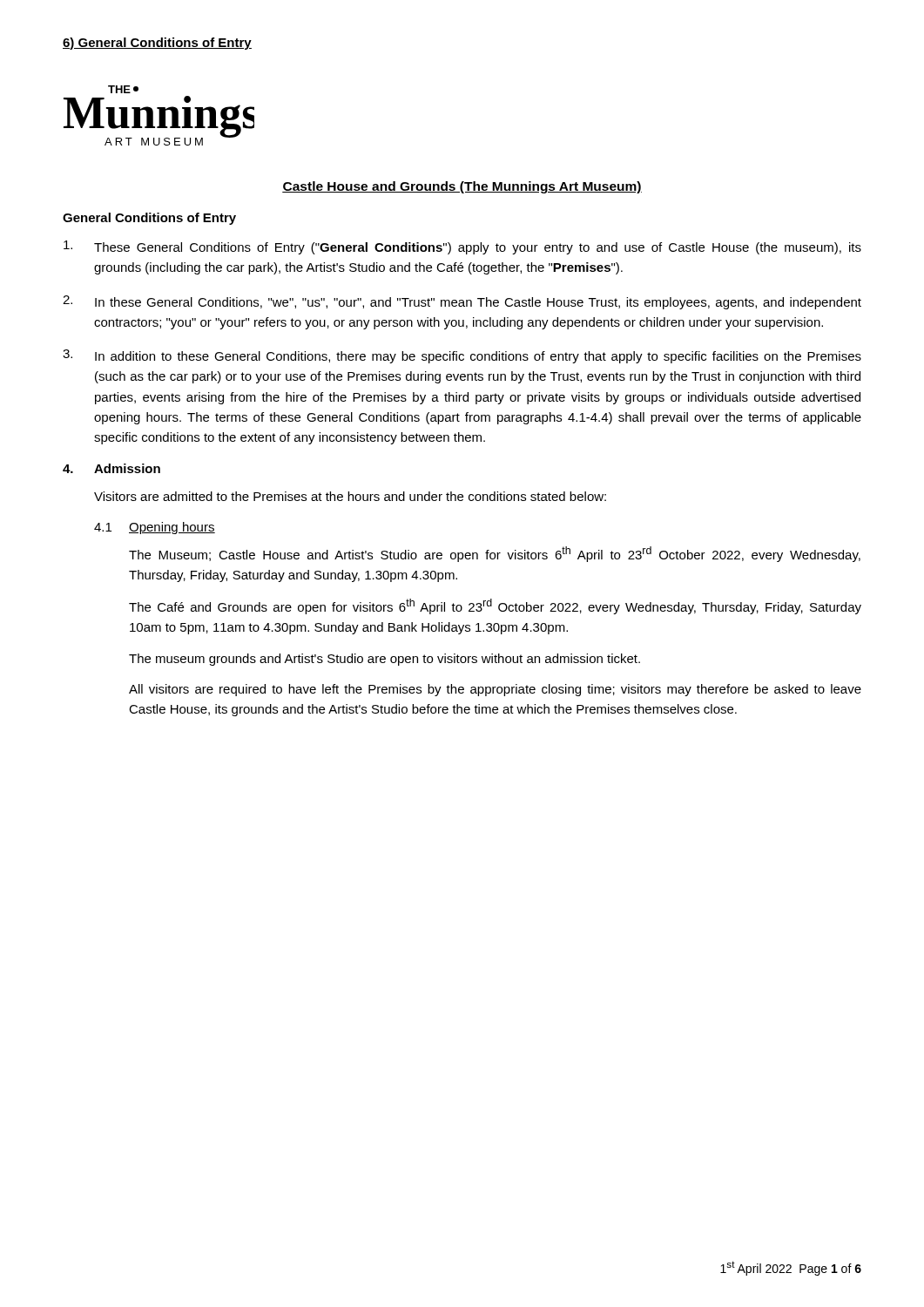Point to the text starting "These General Conditions"
924x1307 pixels.
462,257
